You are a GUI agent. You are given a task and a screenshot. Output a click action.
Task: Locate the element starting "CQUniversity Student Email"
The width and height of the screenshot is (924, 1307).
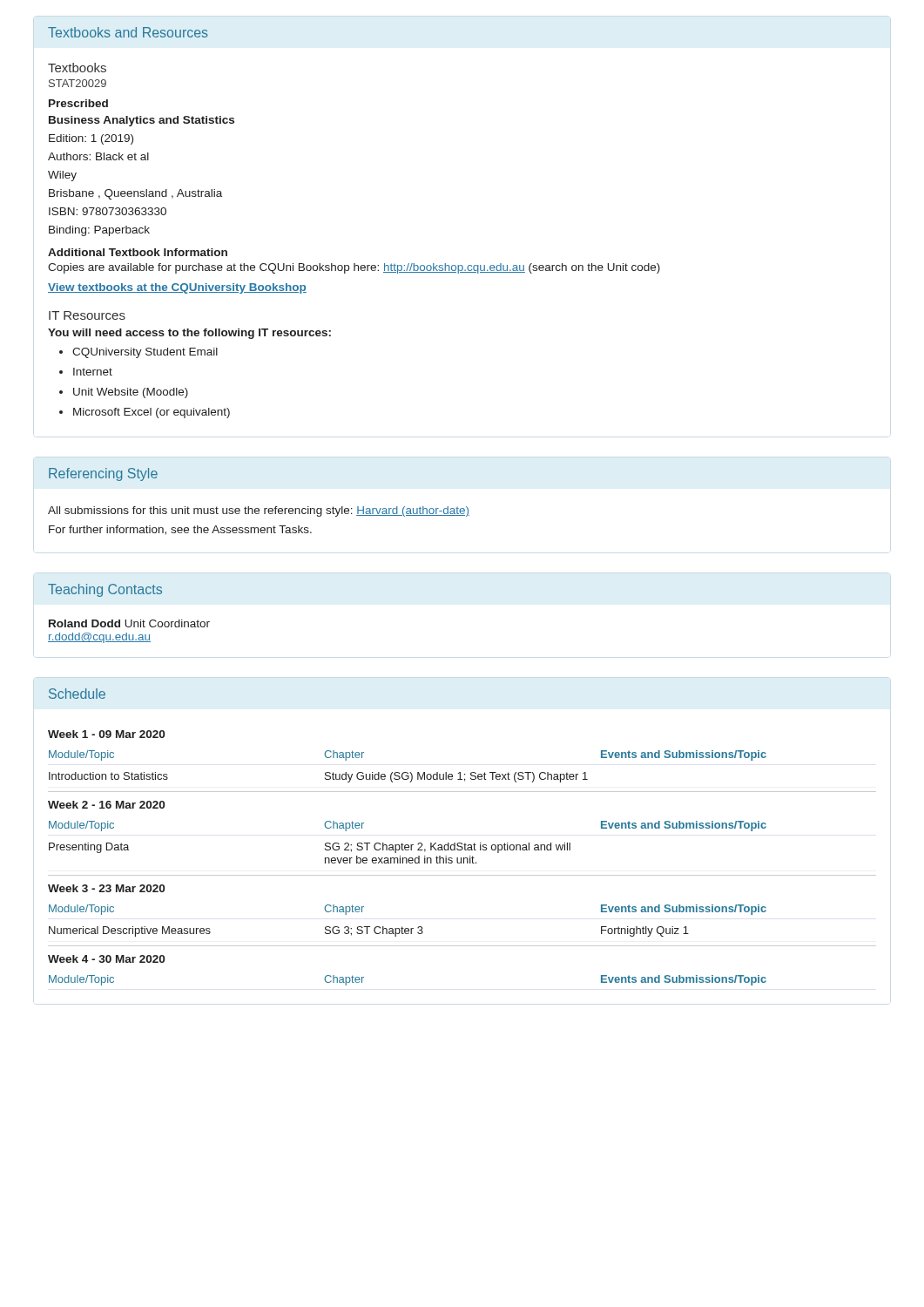coord(145,352)
